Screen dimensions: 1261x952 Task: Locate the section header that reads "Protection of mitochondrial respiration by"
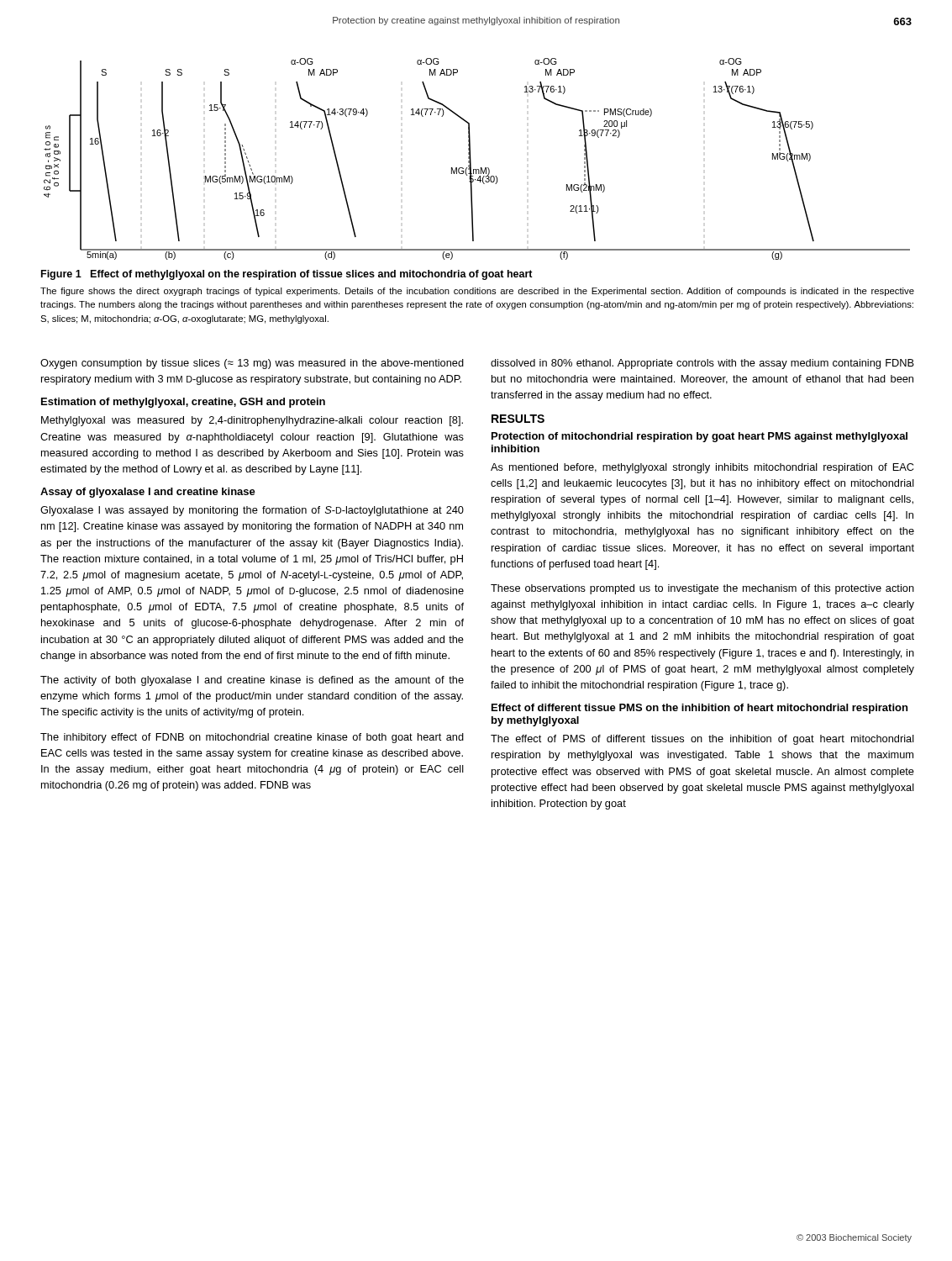699,442
